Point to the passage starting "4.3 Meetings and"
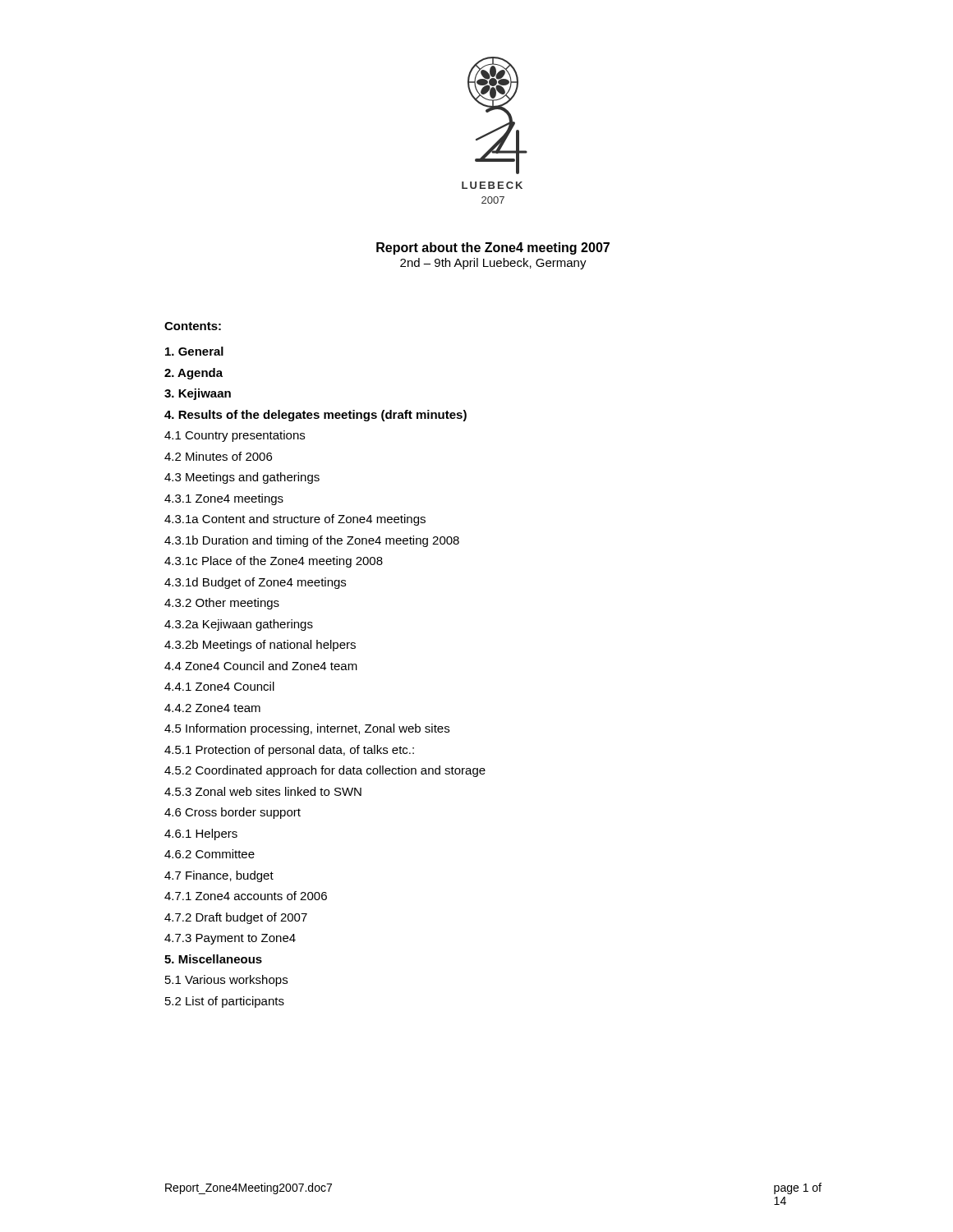The image size is (953, 1232). click(242, 477)
